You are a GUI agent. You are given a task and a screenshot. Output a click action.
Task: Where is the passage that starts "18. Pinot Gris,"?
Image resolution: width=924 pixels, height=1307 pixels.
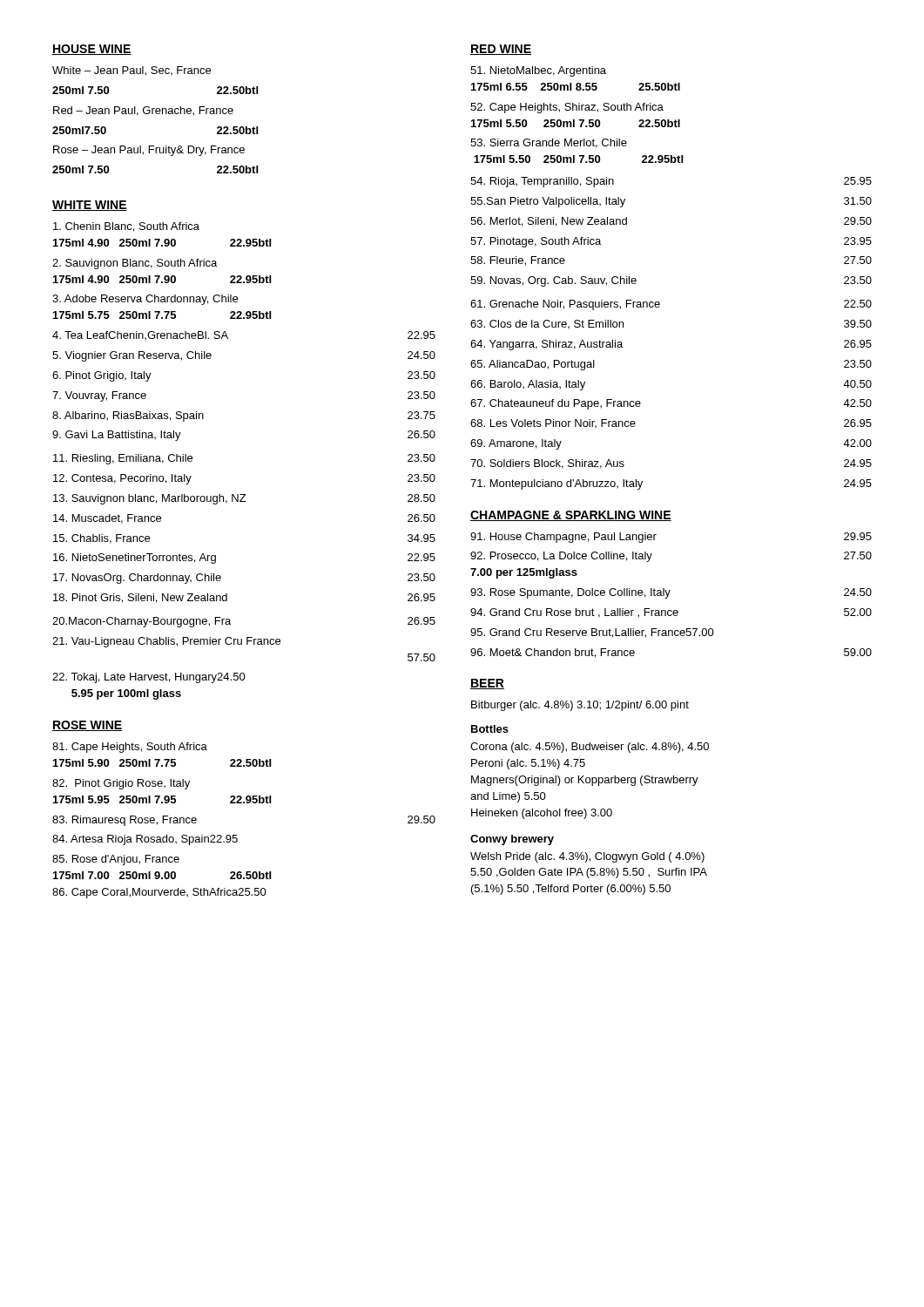coord(138,598)
